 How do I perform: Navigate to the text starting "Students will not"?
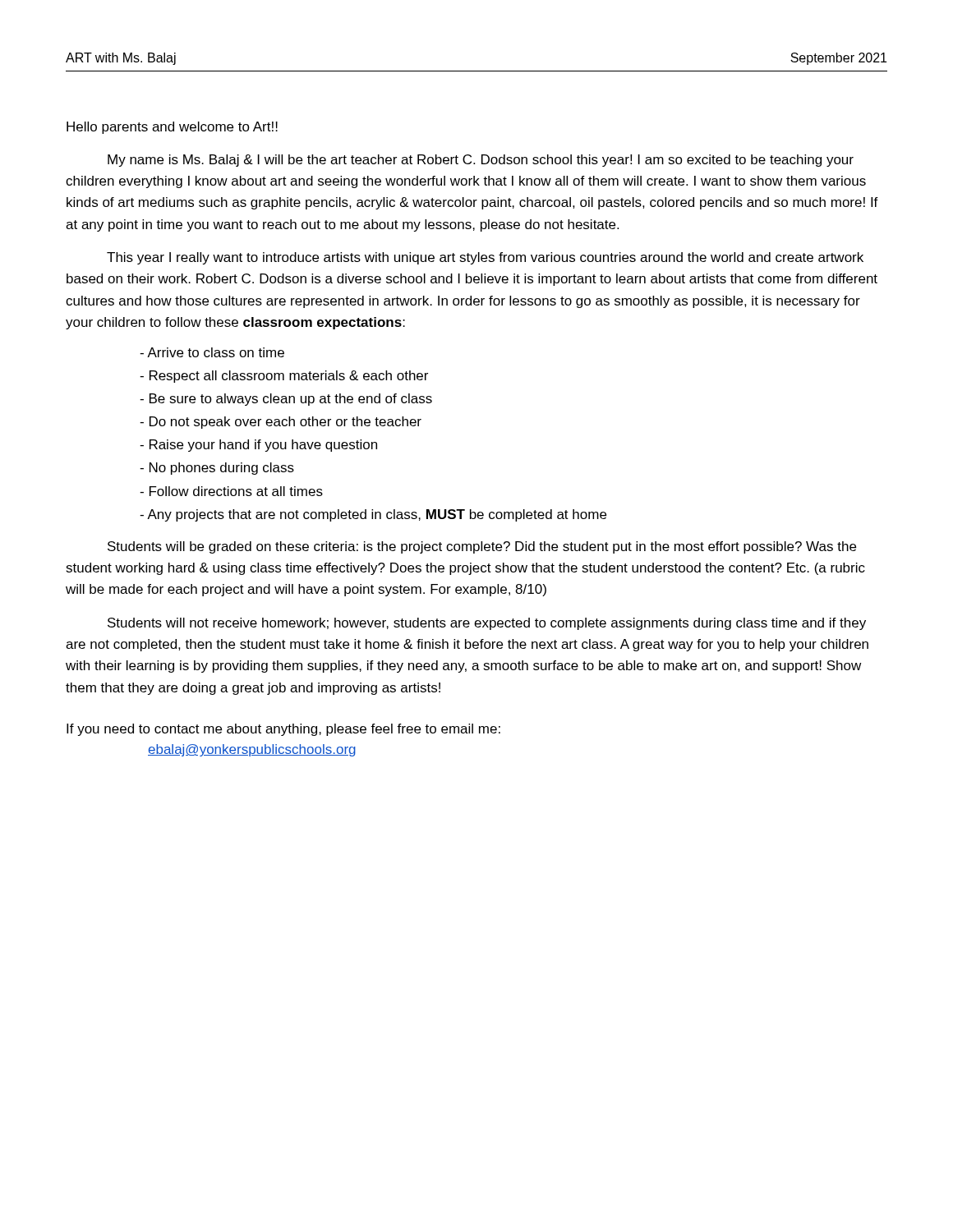point(467,655)
